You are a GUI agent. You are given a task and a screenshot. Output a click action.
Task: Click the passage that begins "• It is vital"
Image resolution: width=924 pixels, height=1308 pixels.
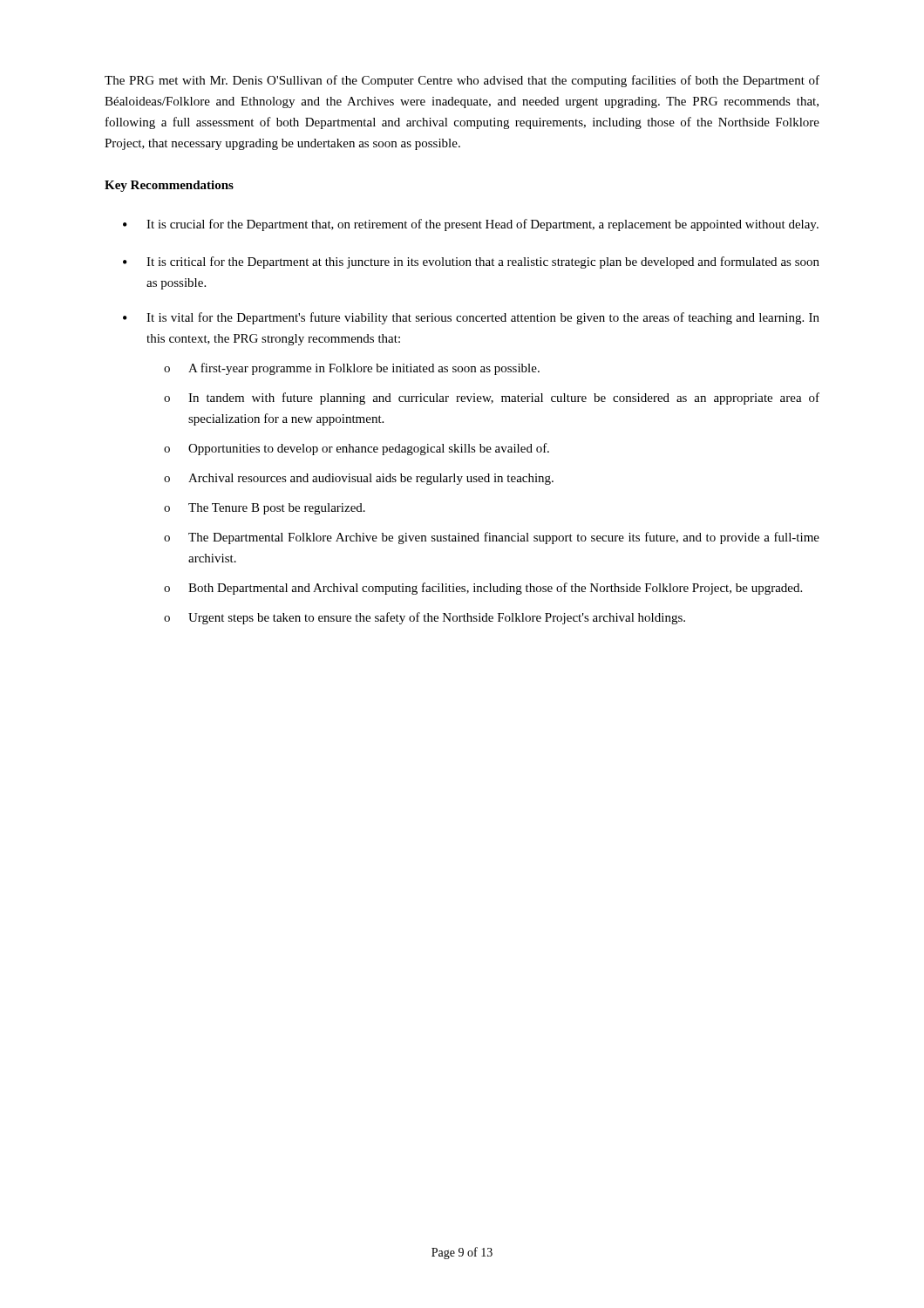point(471,472)
